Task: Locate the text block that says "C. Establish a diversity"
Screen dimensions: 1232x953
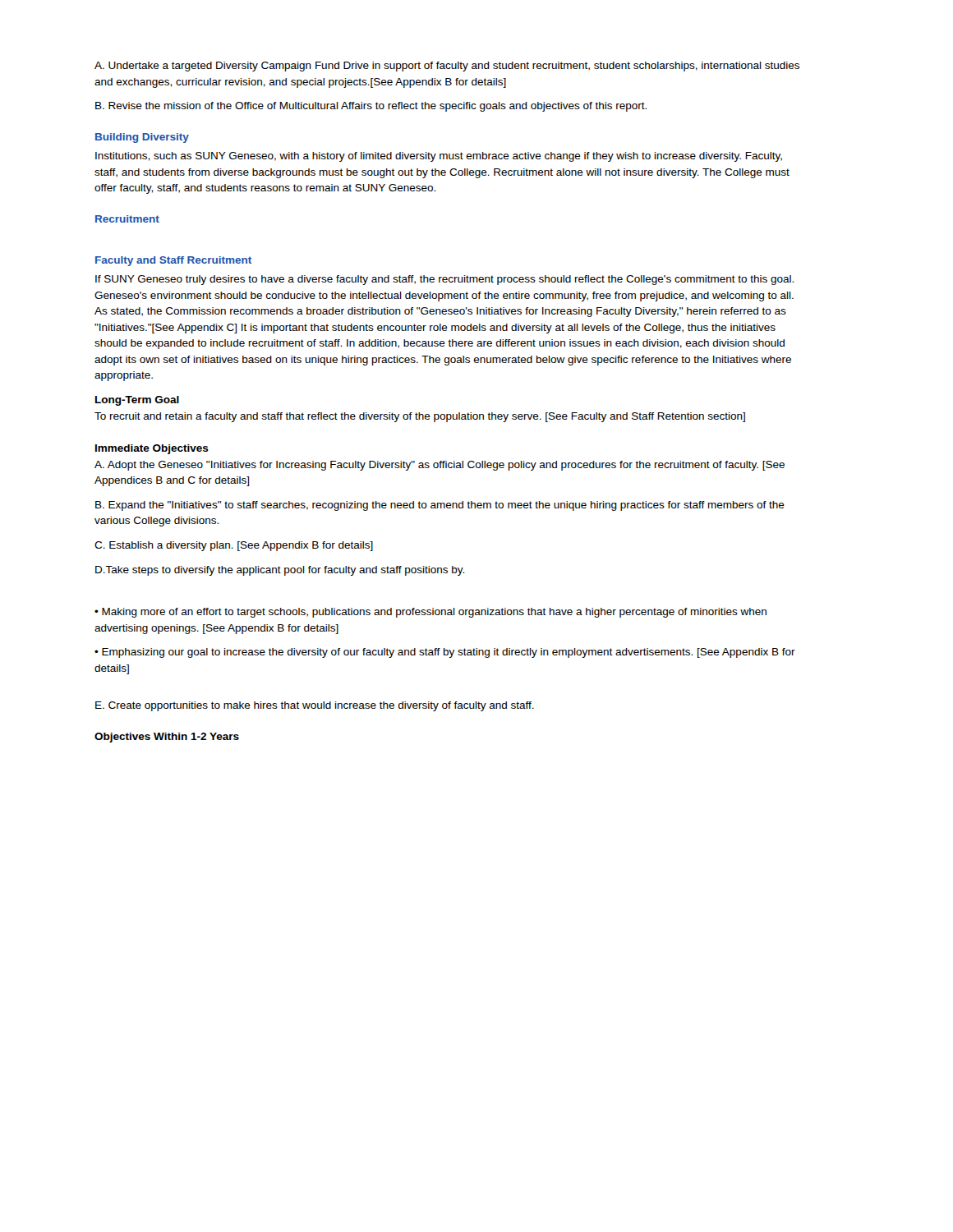Action: click(x=234, y=545)
